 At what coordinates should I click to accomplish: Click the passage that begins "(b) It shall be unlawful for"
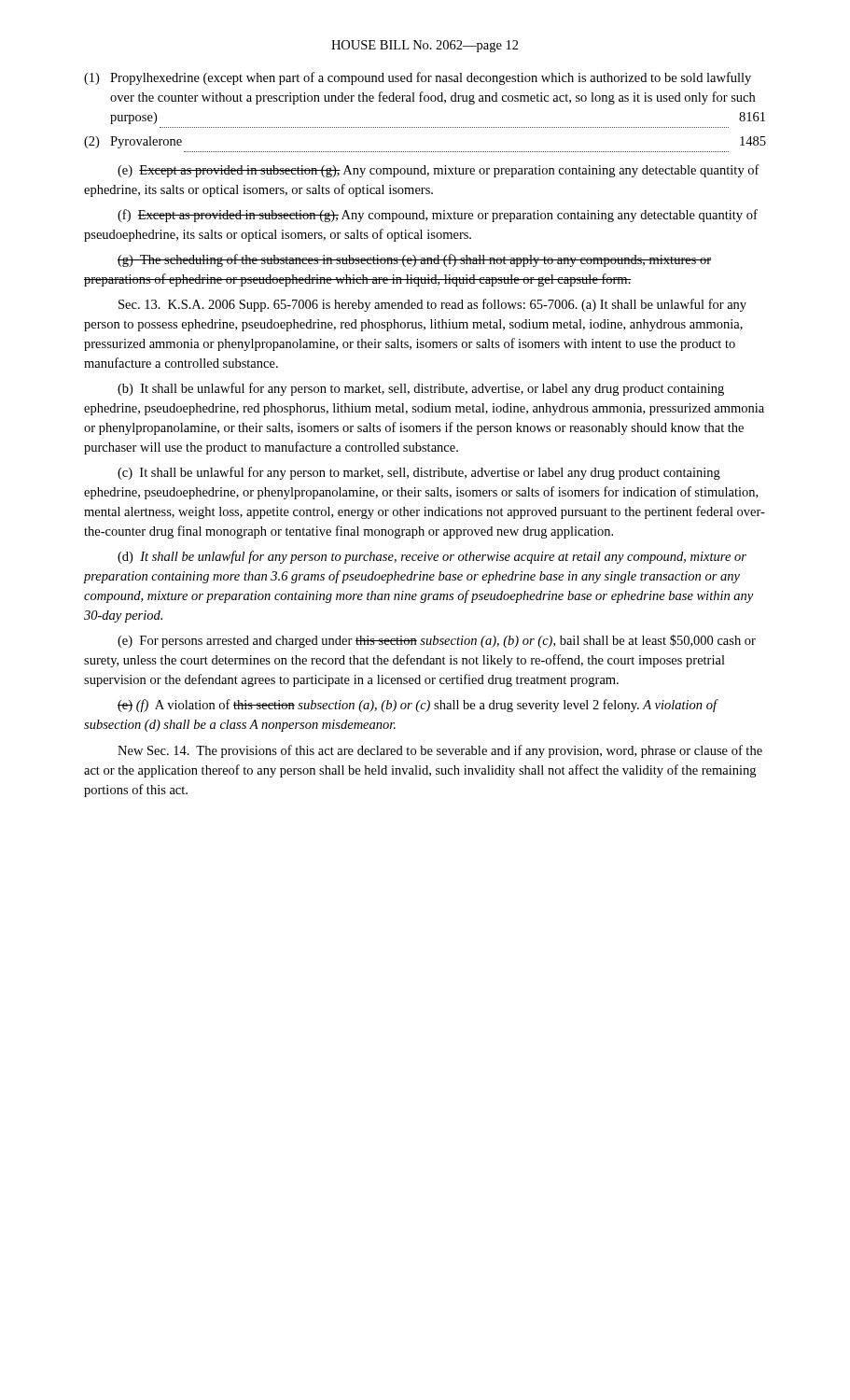[424, 418]
